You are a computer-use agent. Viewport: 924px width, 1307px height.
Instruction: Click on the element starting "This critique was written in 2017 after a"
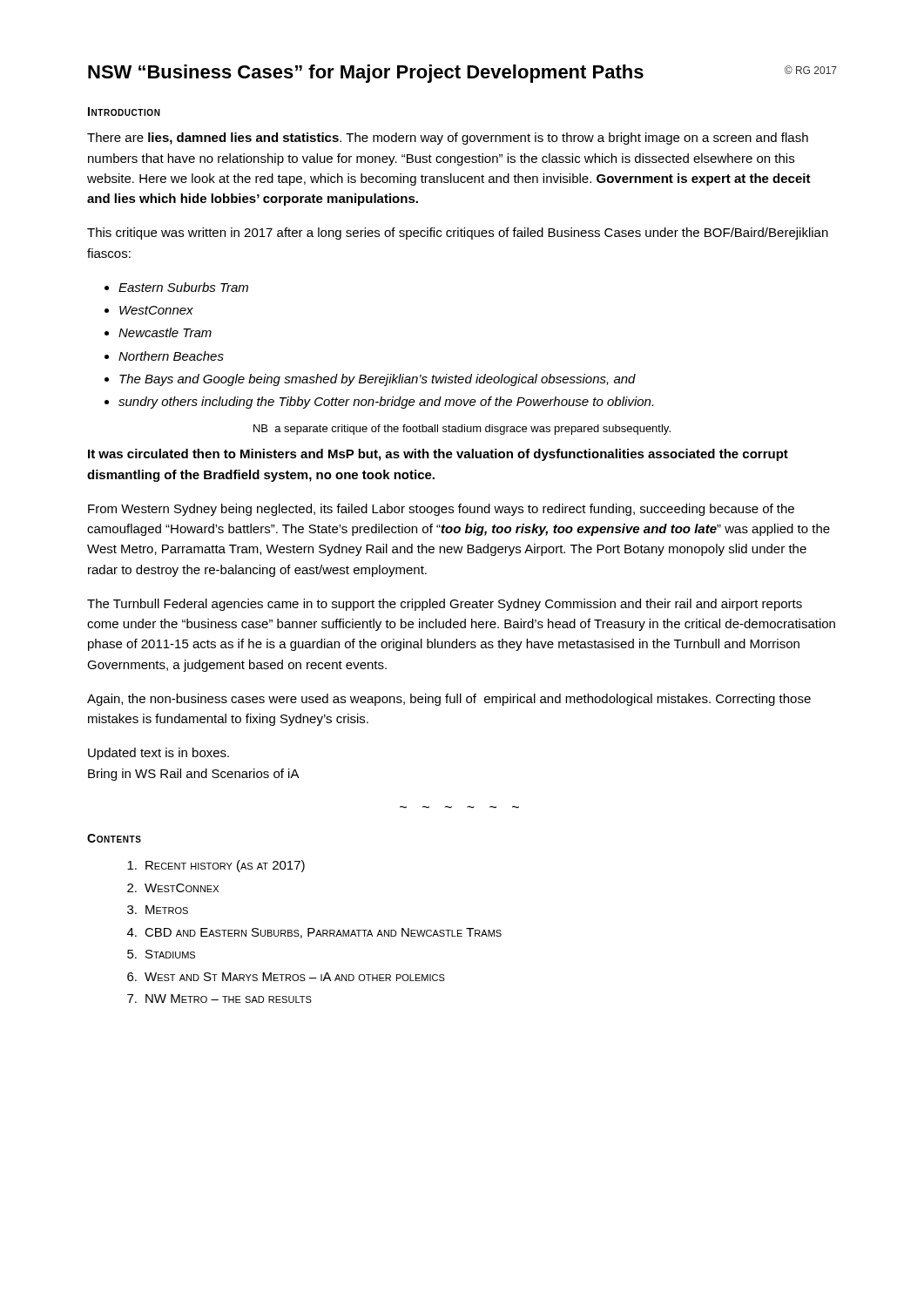pos(458,243)
